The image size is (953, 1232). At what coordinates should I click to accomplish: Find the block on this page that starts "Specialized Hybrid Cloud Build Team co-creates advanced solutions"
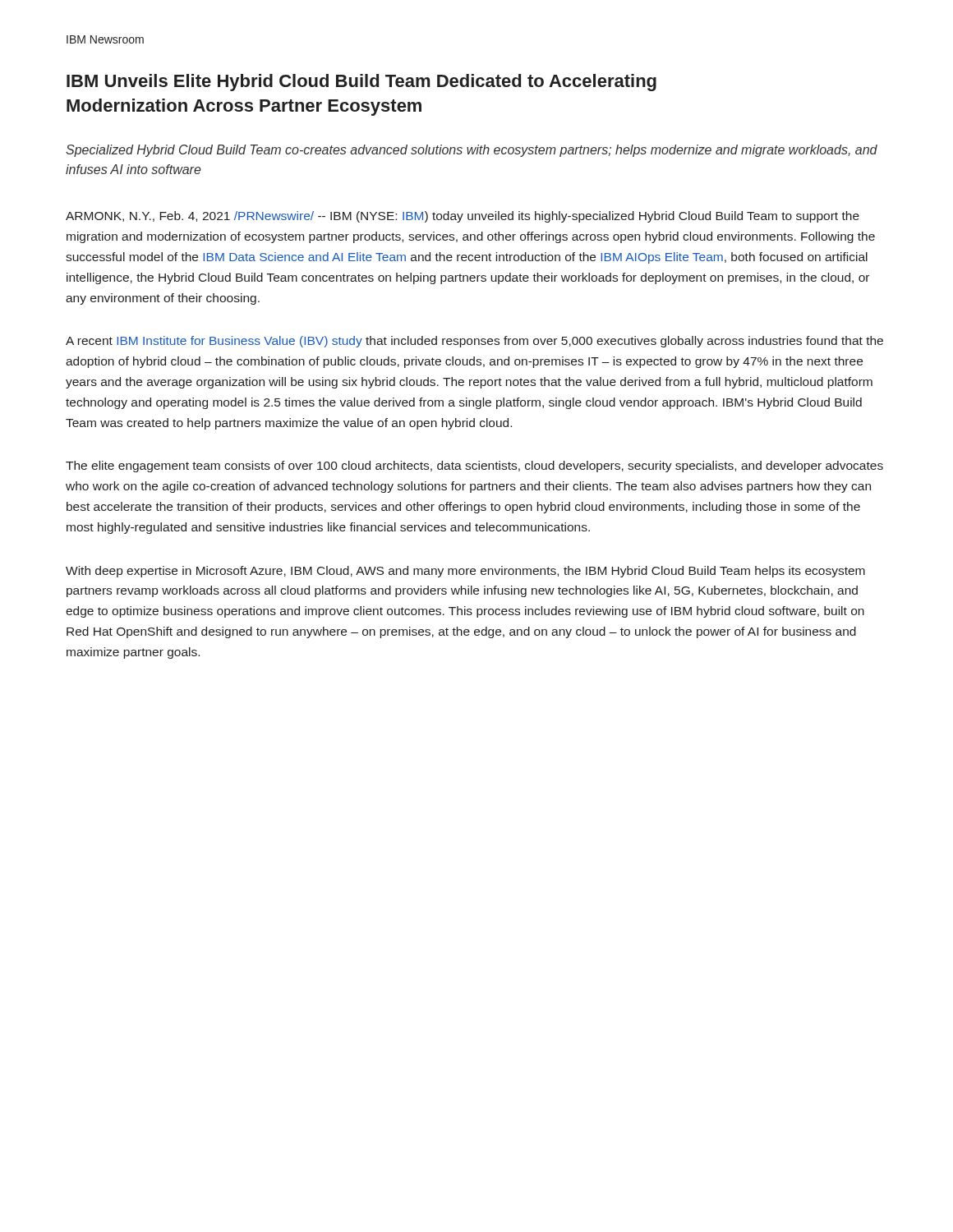471,160
